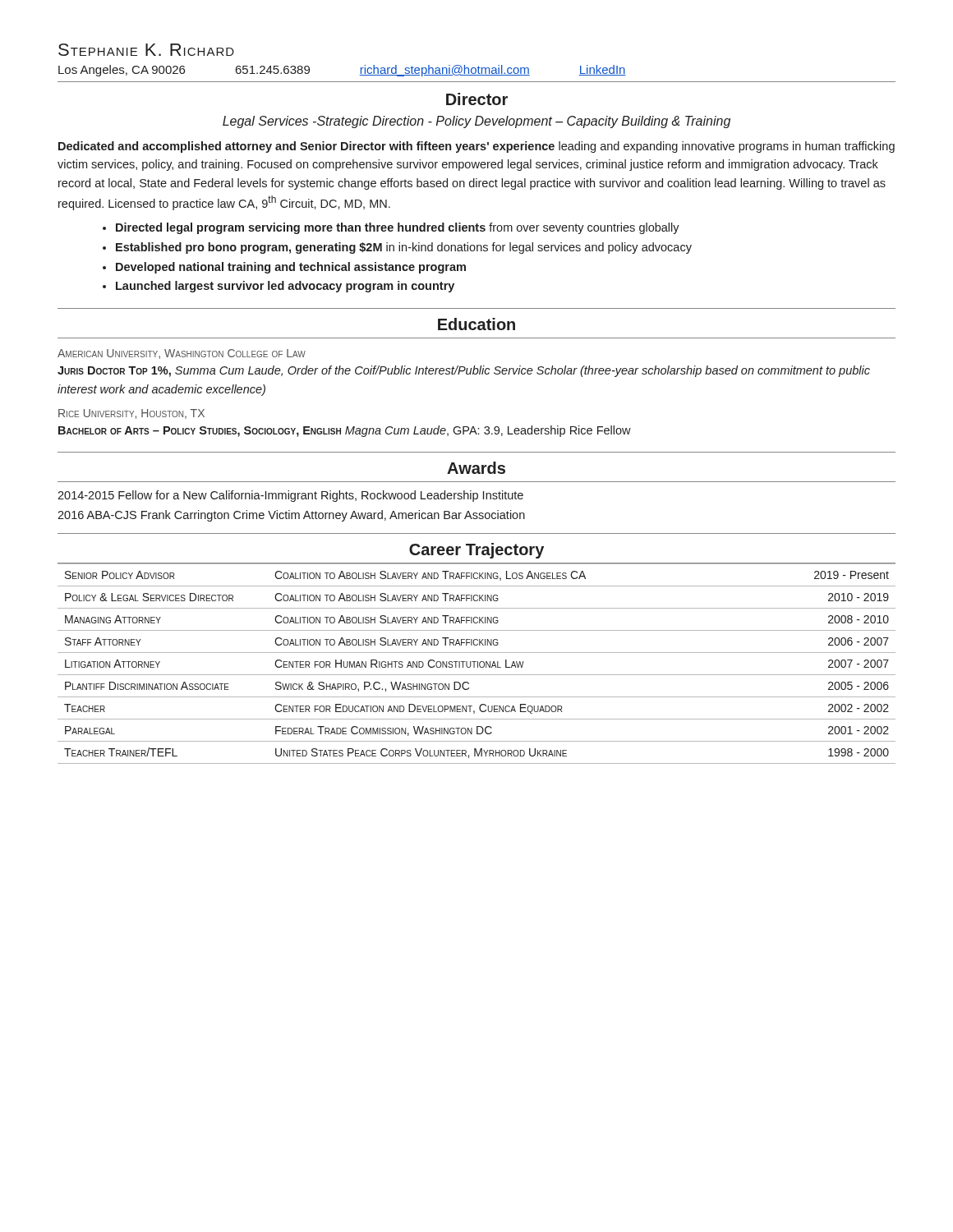Click on the text that says "American University, Washington College of Law"
This screenshot has height=1232, width=953.
click(476, 354)
